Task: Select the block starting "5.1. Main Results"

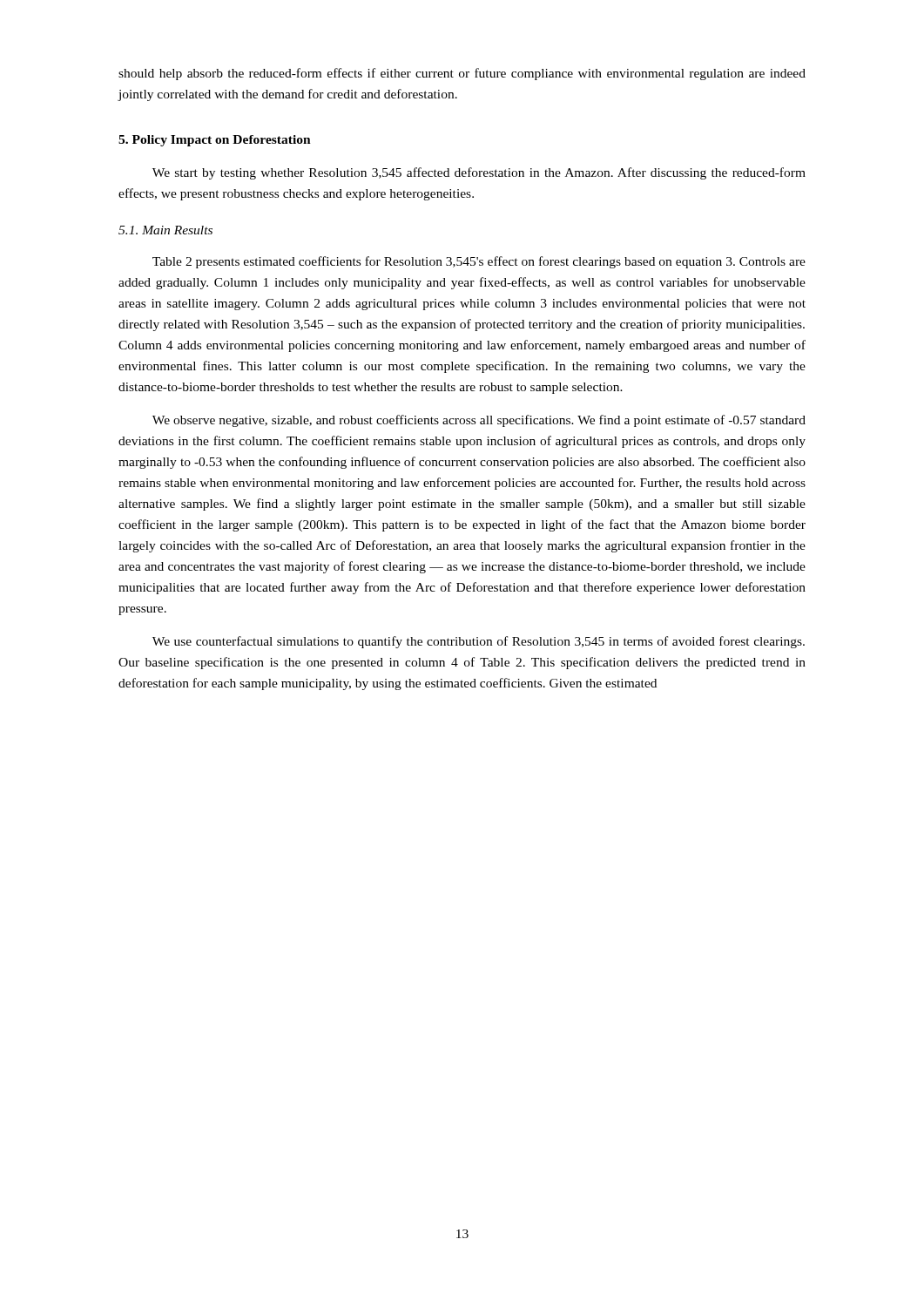Action: pos(166,230)
